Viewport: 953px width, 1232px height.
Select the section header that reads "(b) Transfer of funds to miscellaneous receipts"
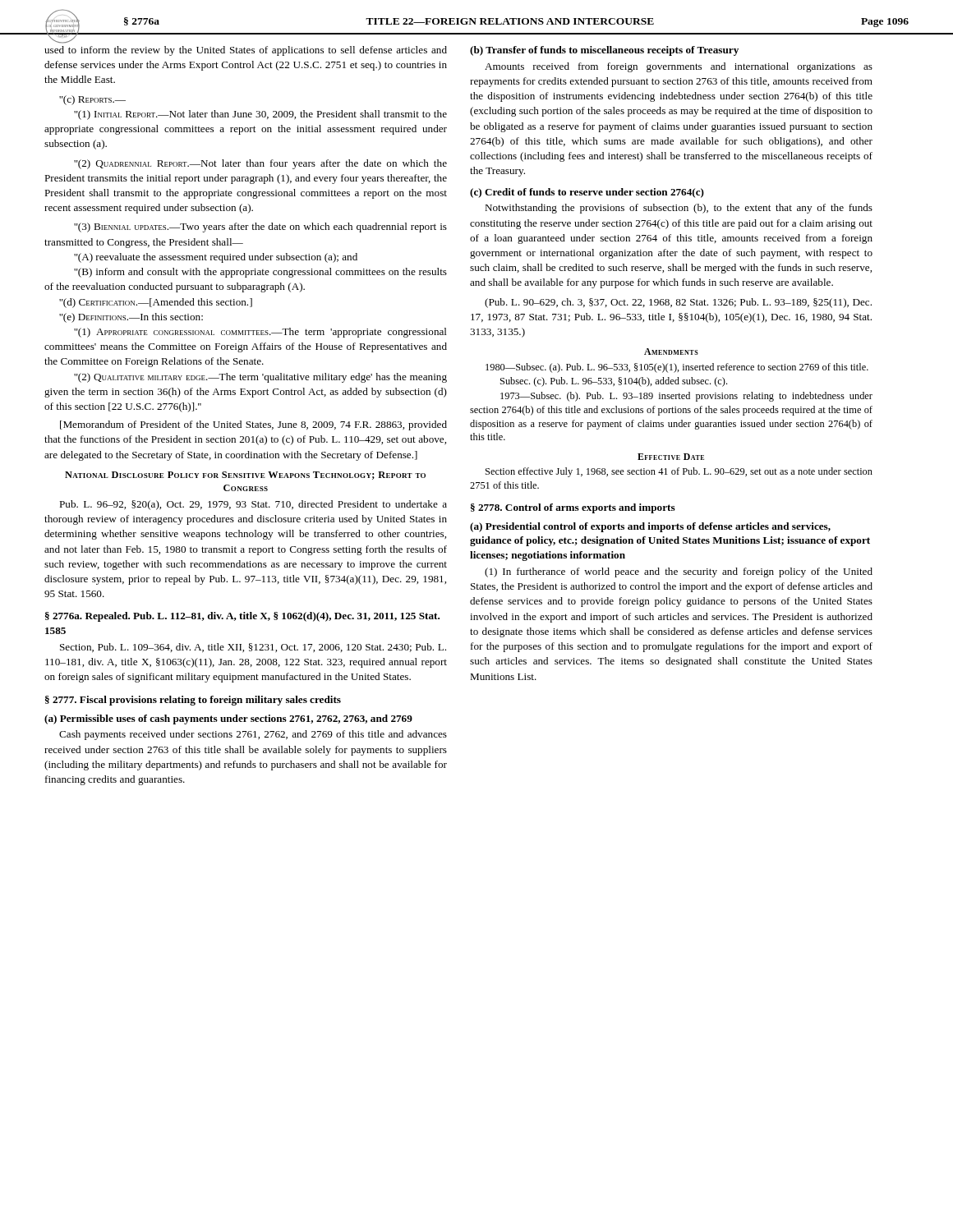[x=604, y=50]
